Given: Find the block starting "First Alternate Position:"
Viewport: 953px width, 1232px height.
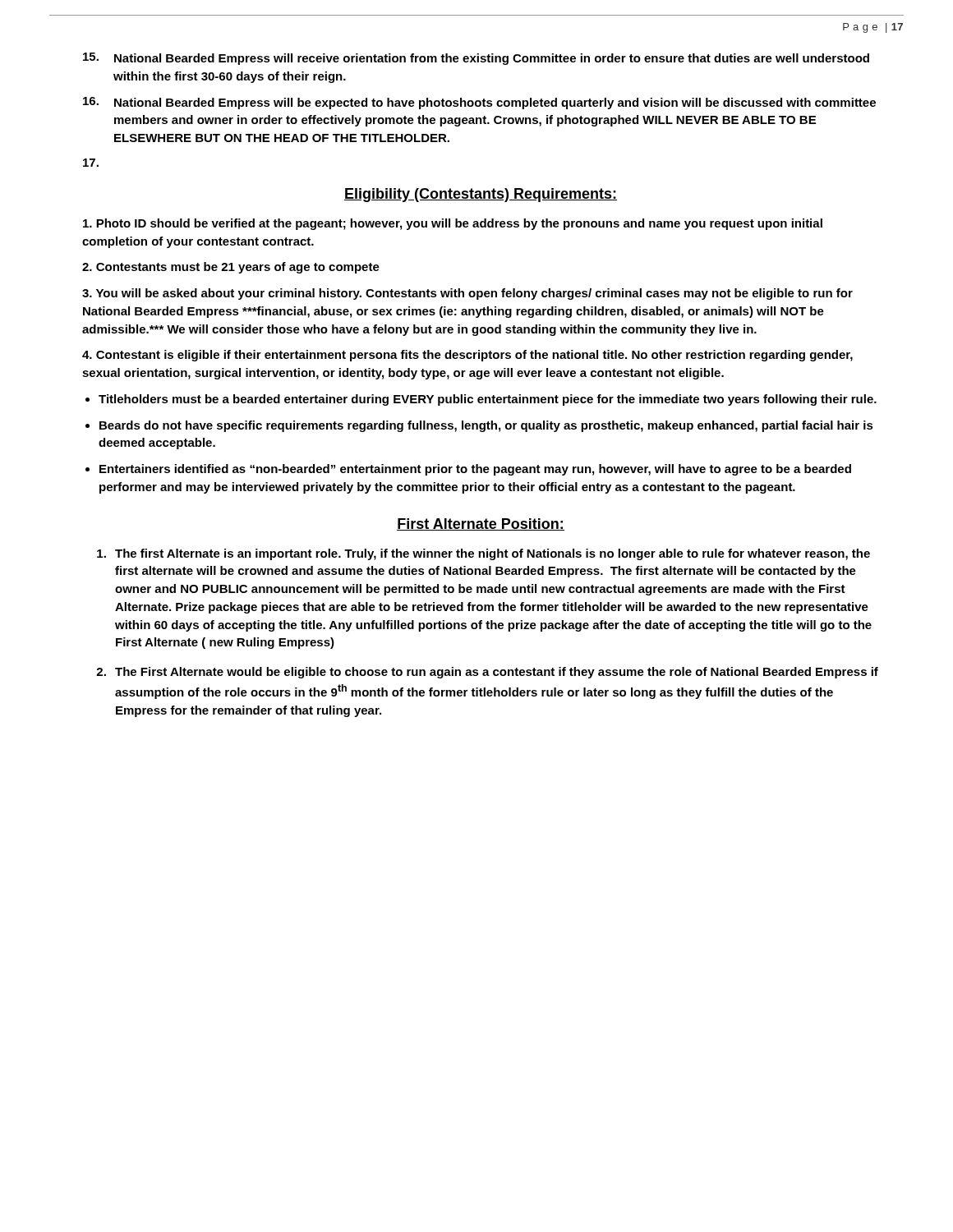Looking at the screenshot, I should (x=481, y=524).
